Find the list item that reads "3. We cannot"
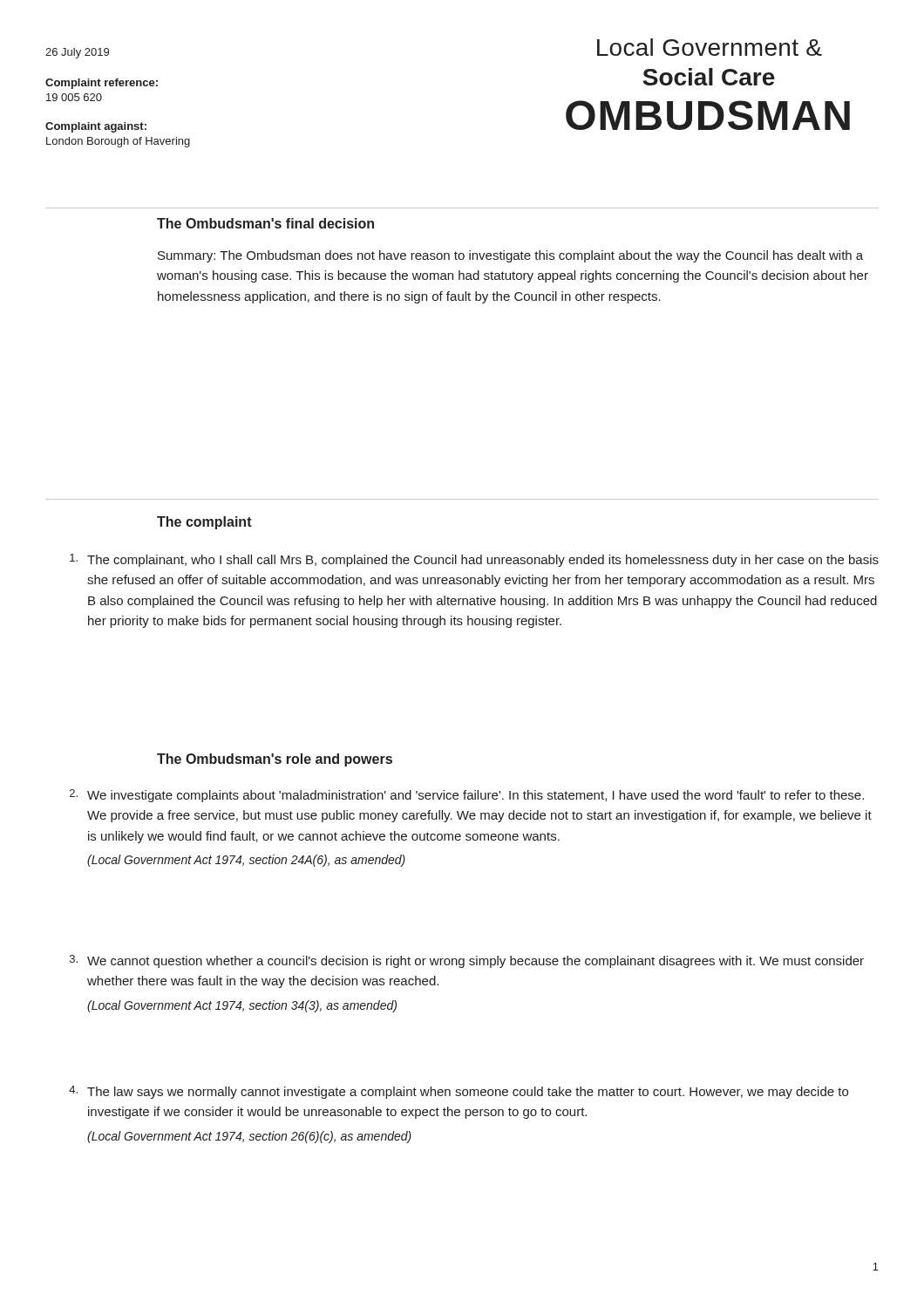Image resolution: width=924 pixels, height=1308 pixels. coord(467,961)
